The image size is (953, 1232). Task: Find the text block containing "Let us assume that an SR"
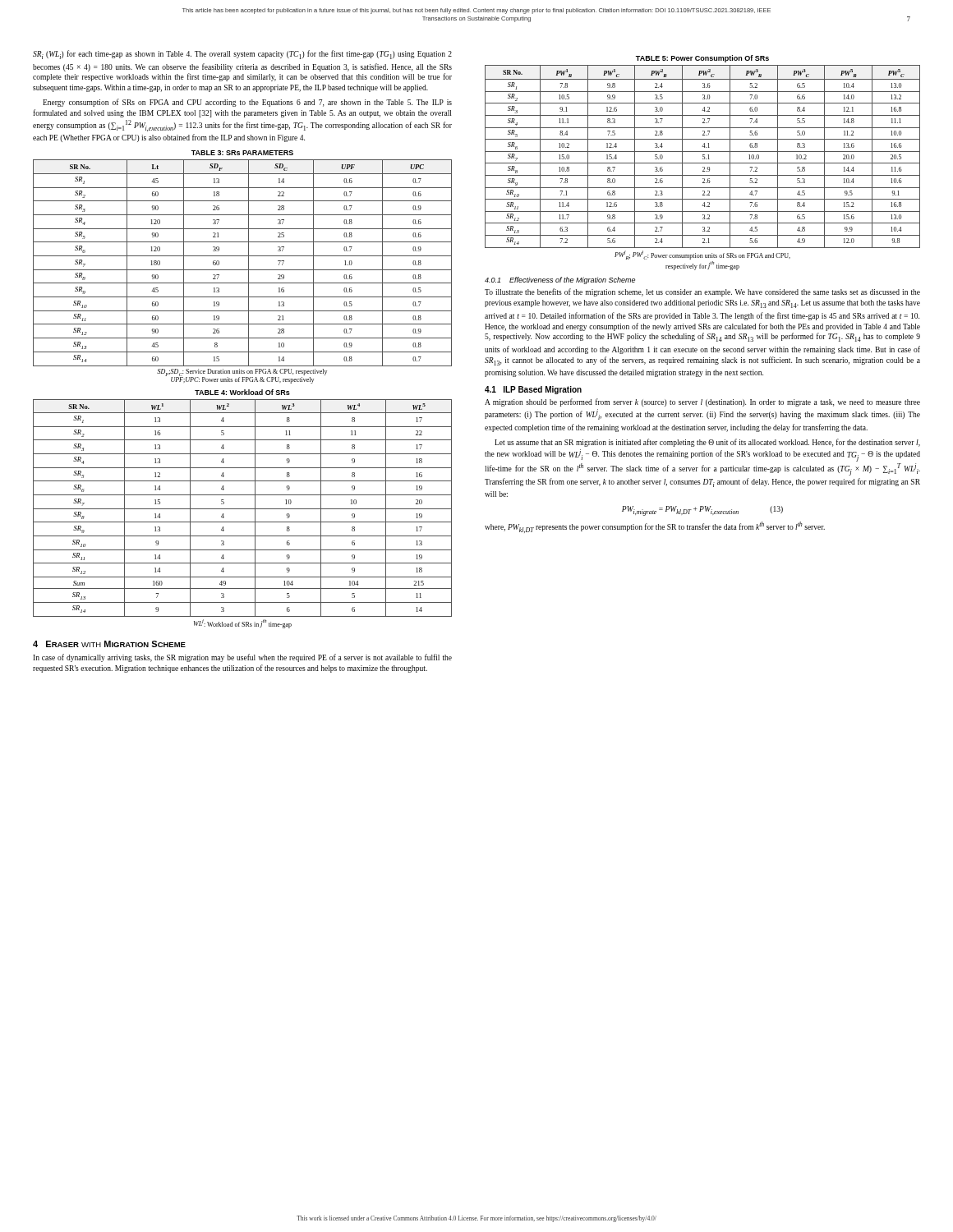(x=702, y=469)
